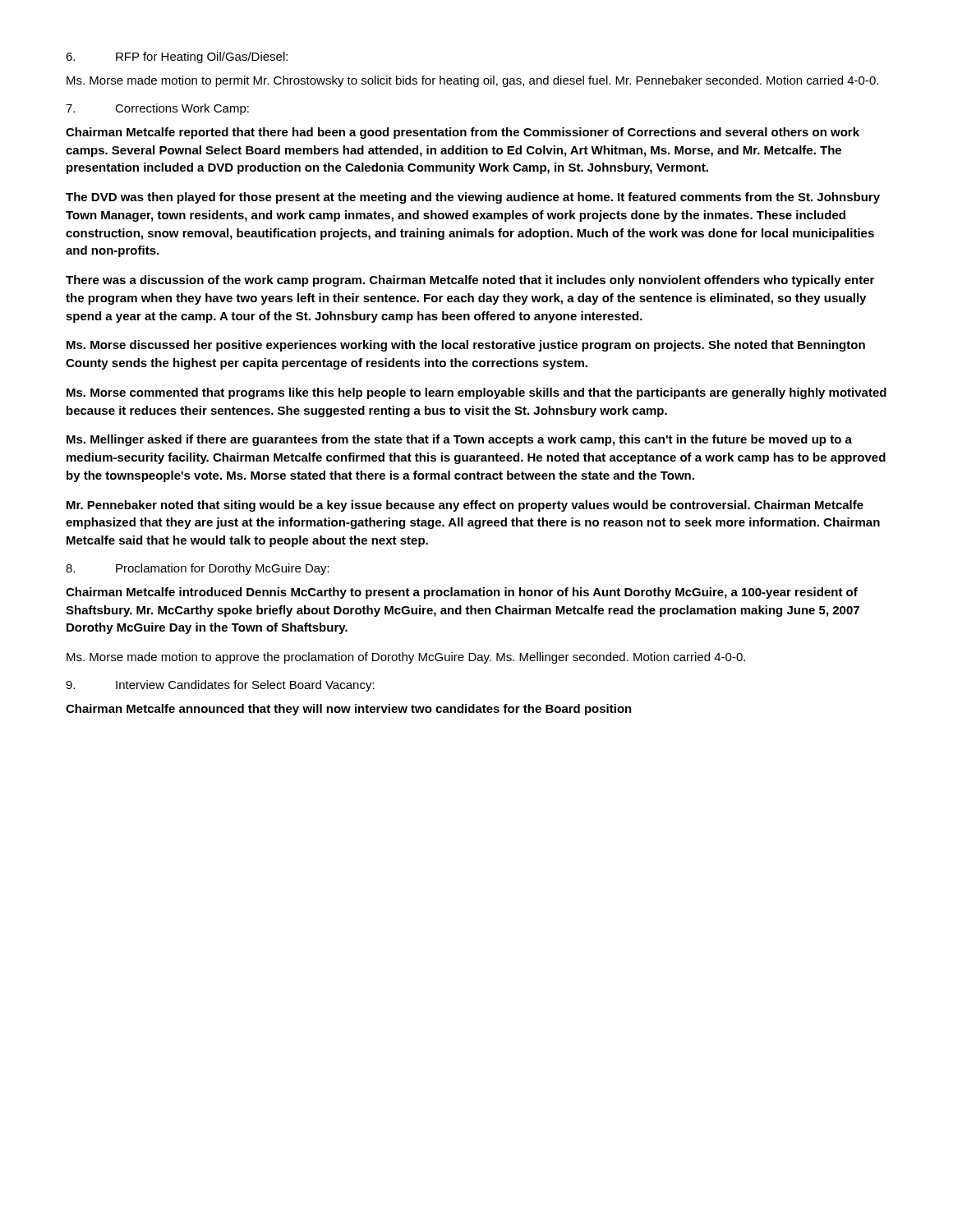Click the passage that begins "Ms. Morse discussed her positive experiences working"

(x=466, y=354)
